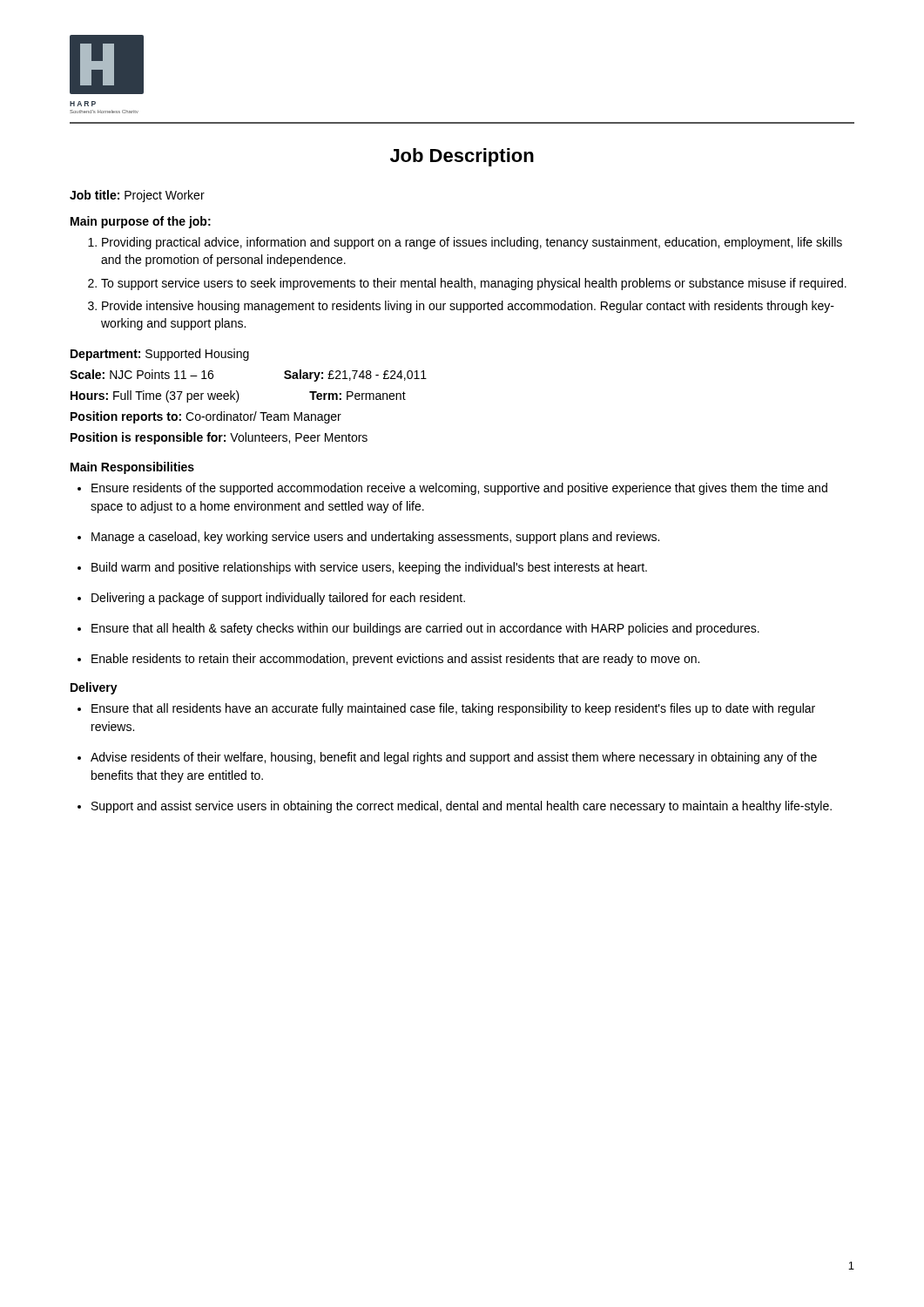Click on the section header that says "Main Responsibilities"
Image resolution: width=924 pixels, height=1307 pixels.
(x=132, y=467)
